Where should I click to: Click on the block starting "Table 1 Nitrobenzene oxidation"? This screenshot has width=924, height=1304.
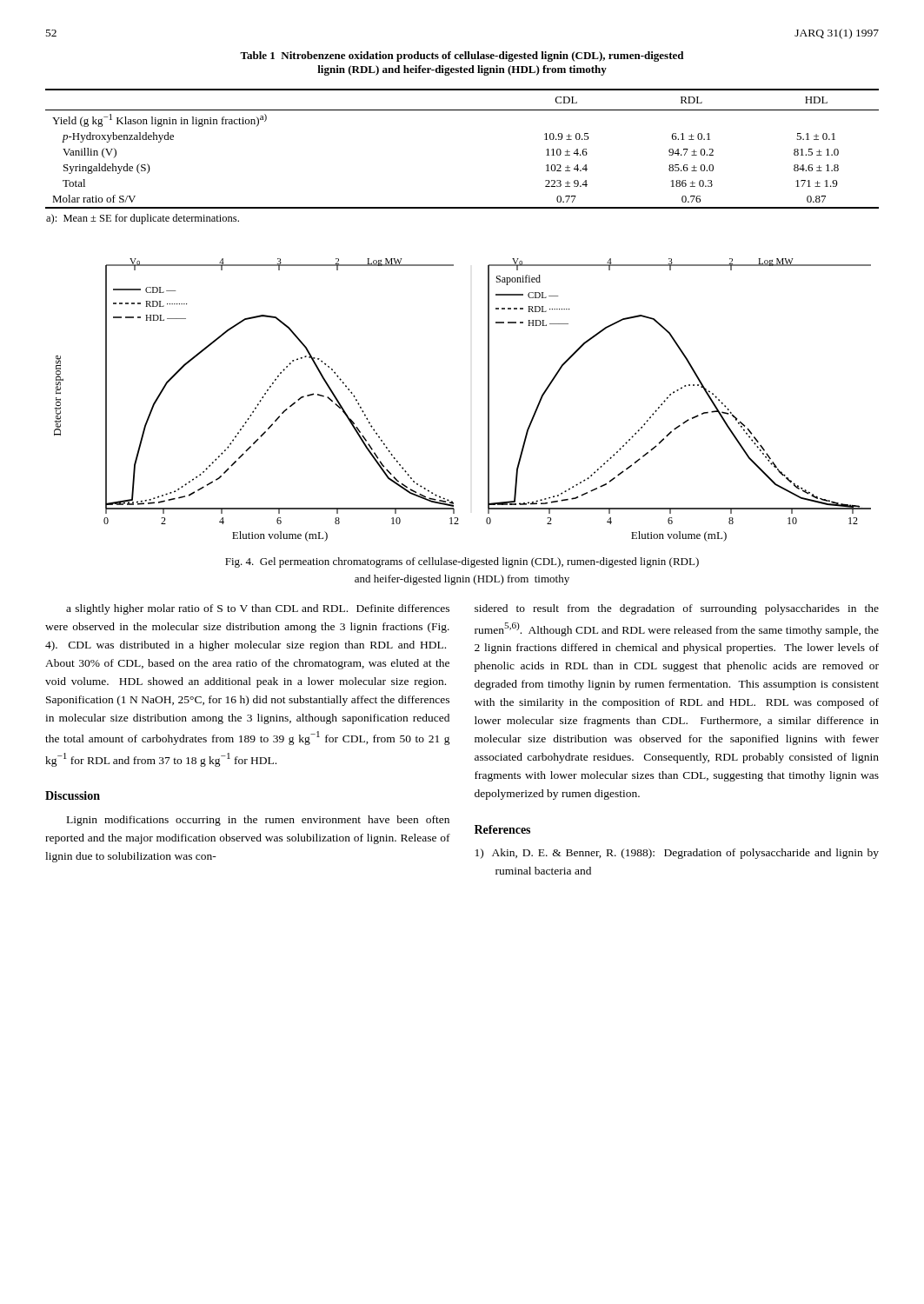[x=462, y=62]
